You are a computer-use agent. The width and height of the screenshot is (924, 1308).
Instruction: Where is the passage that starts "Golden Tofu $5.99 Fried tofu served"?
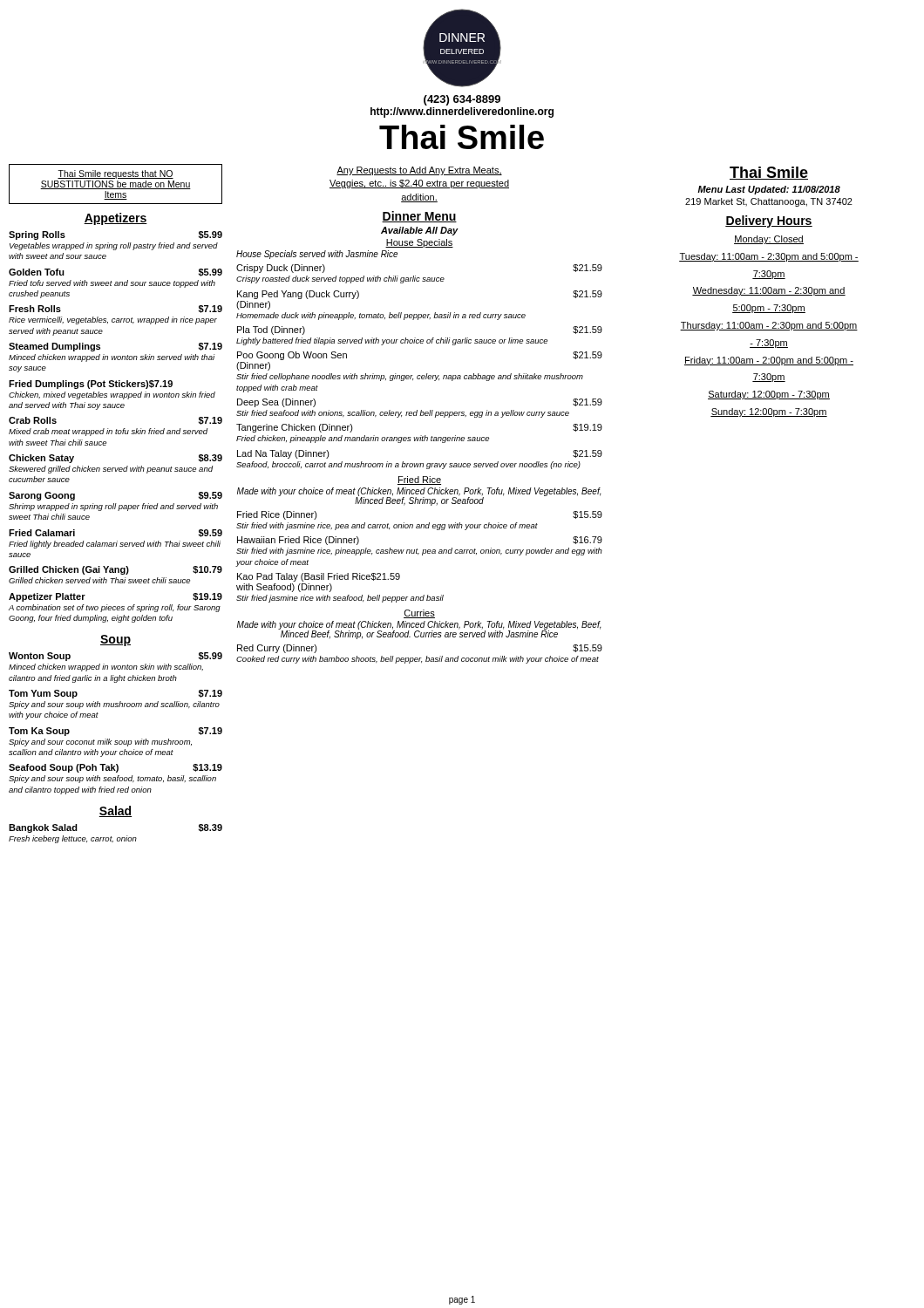[x=116, y=283]
